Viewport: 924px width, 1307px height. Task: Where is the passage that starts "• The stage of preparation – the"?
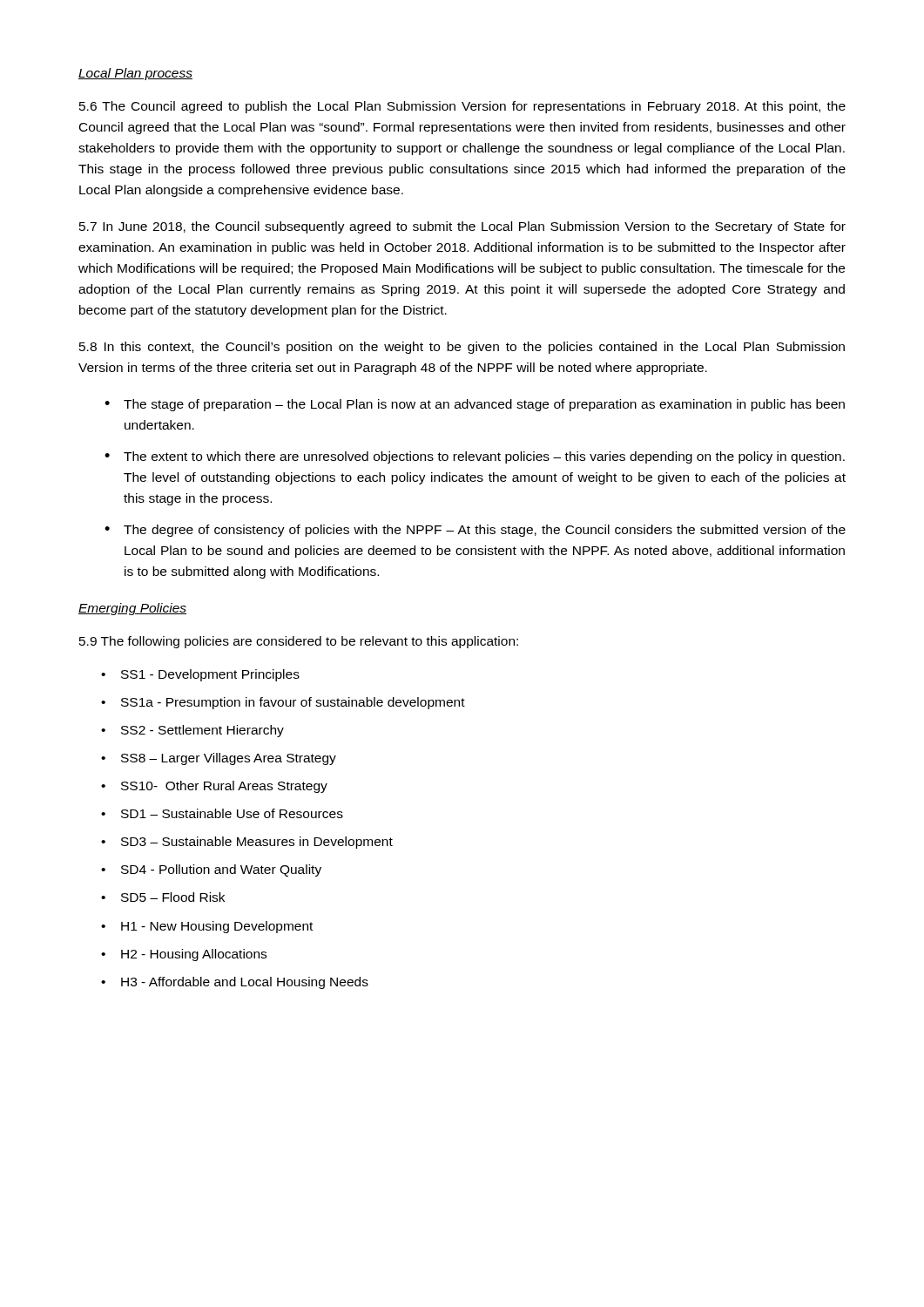point(475,415)
